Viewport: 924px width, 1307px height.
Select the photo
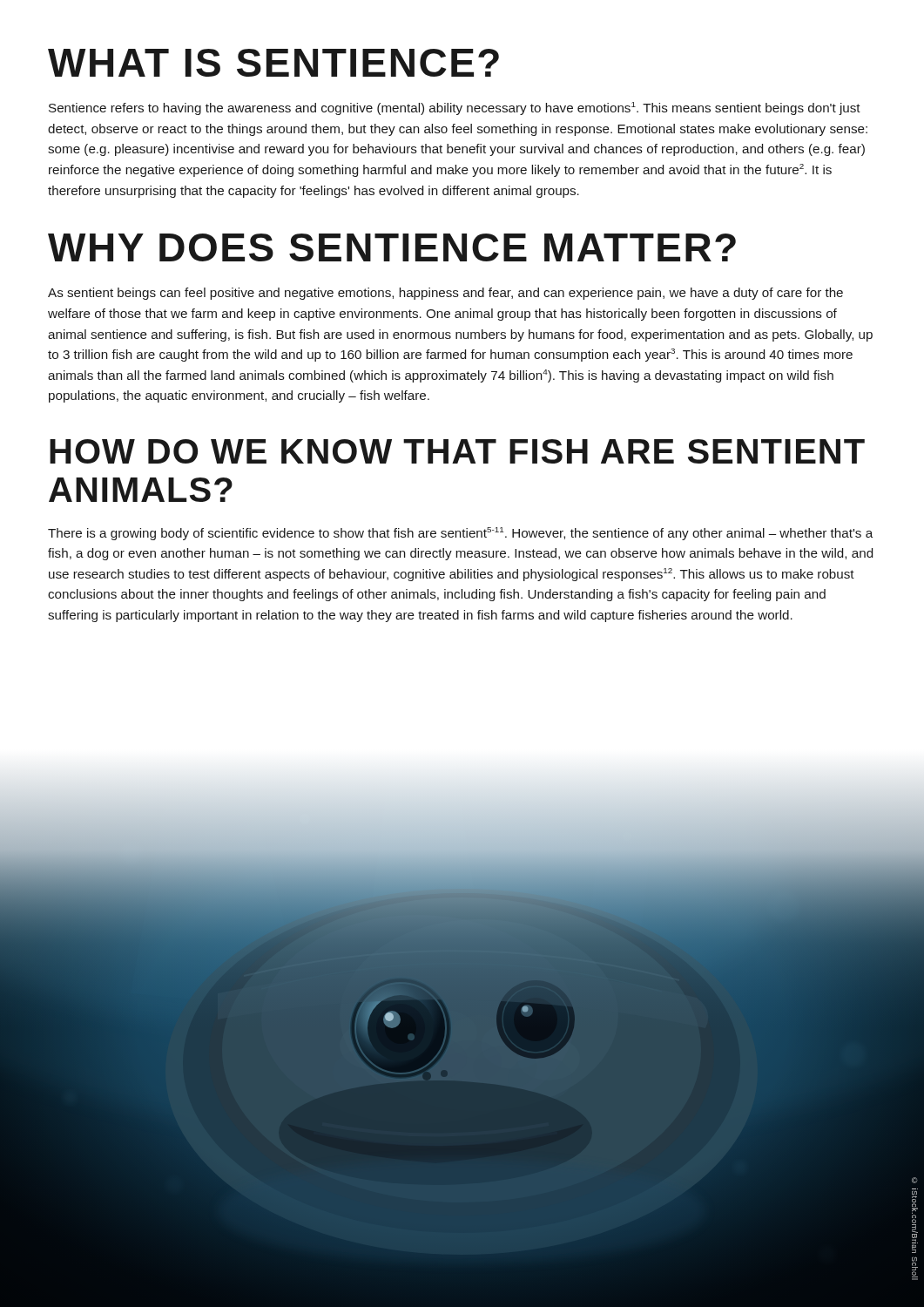(462, 1028)
